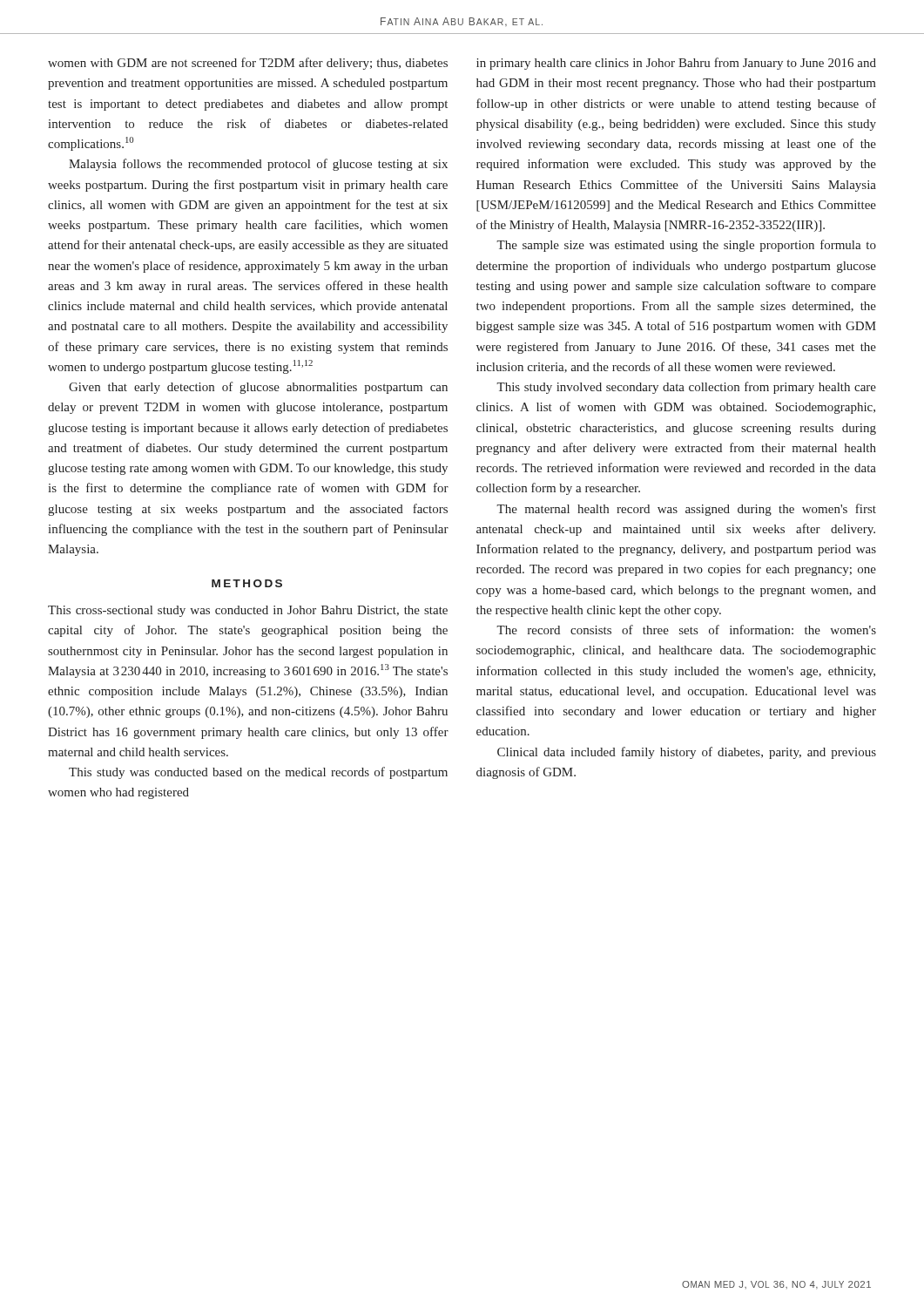Locate the text block containing "This cross-sectional study"
The image size is (924, 1307).
[x=248, y=681]
